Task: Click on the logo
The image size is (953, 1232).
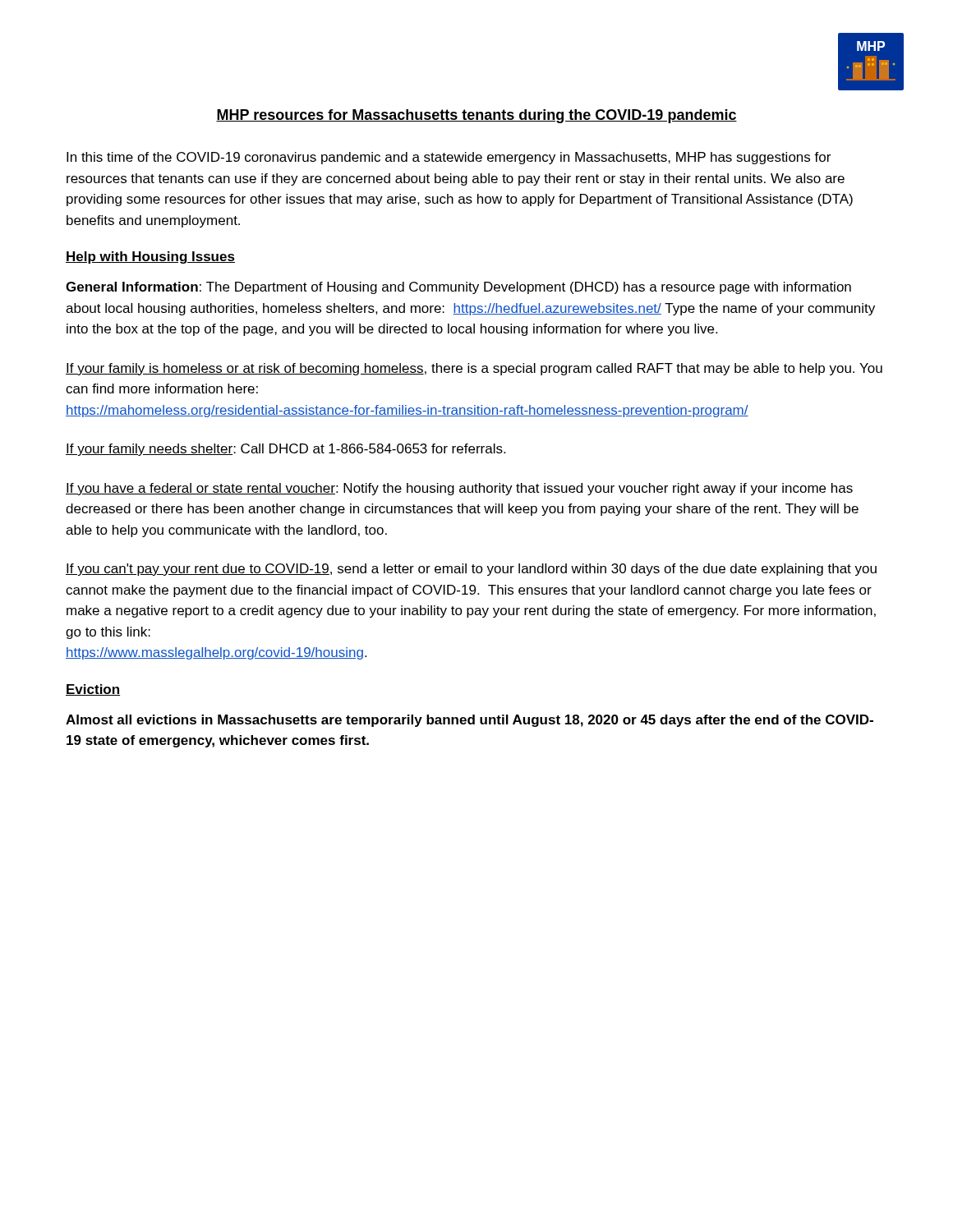Action: 871,62
